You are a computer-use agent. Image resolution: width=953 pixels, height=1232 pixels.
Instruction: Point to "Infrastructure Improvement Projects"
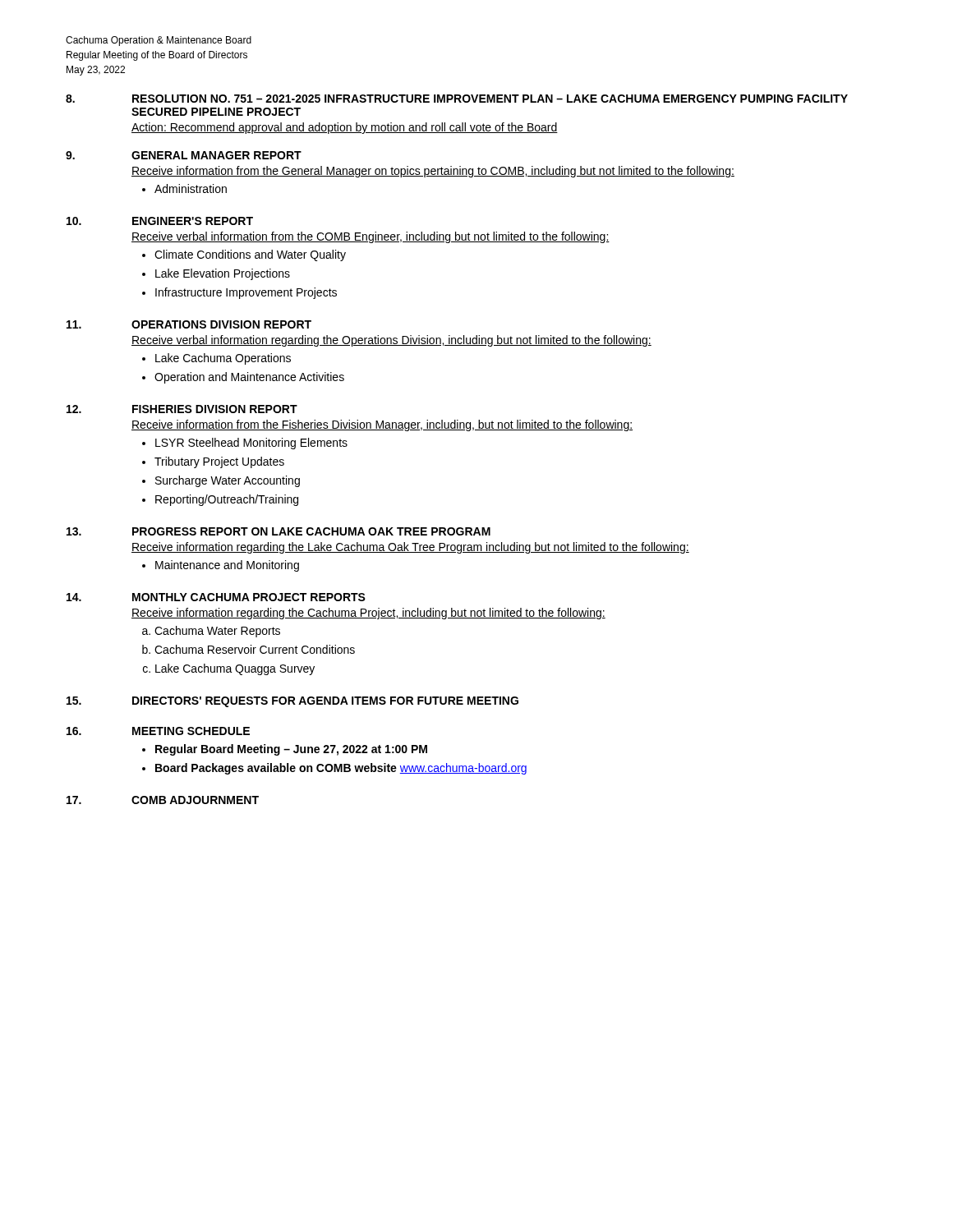coord(246,292)
